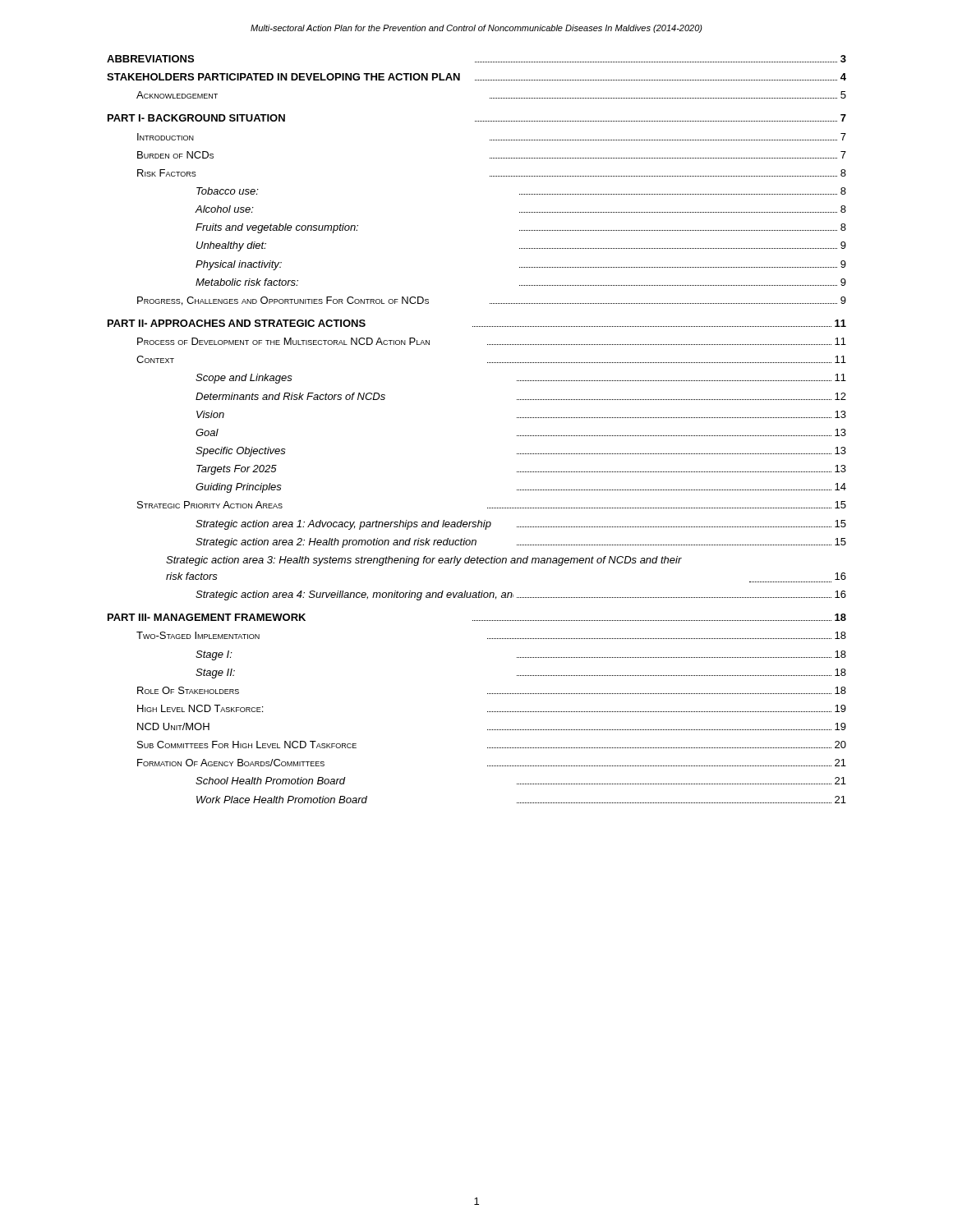Screen dimensions: 1232x953
Task: Select the text block starting "Burden of NCDs 7"
Action: point(491,155)
